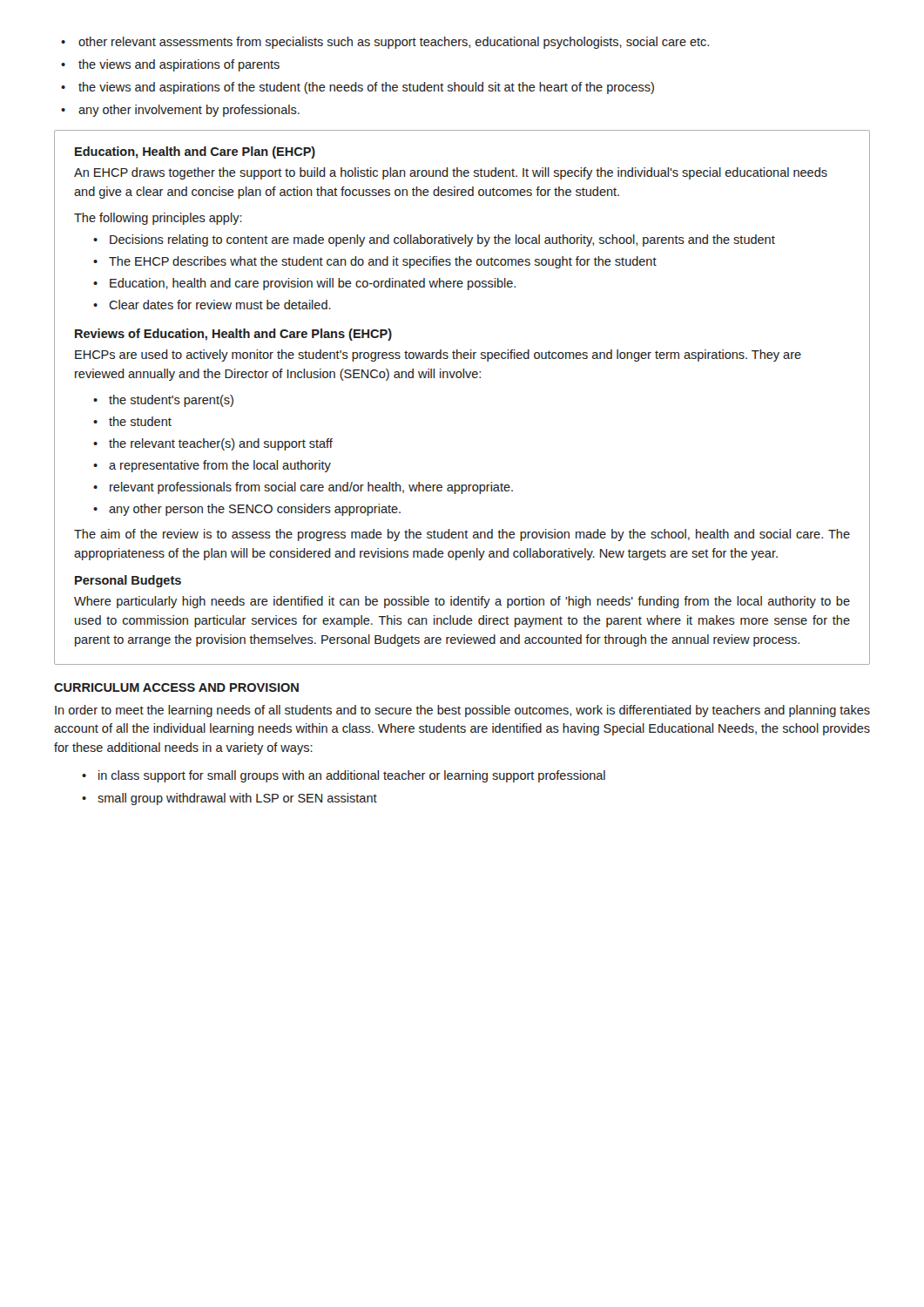Point to the block beginning "Education, health and care provision will"
The height and width of the screenshot is (1307, 924).
coord(313,283)
